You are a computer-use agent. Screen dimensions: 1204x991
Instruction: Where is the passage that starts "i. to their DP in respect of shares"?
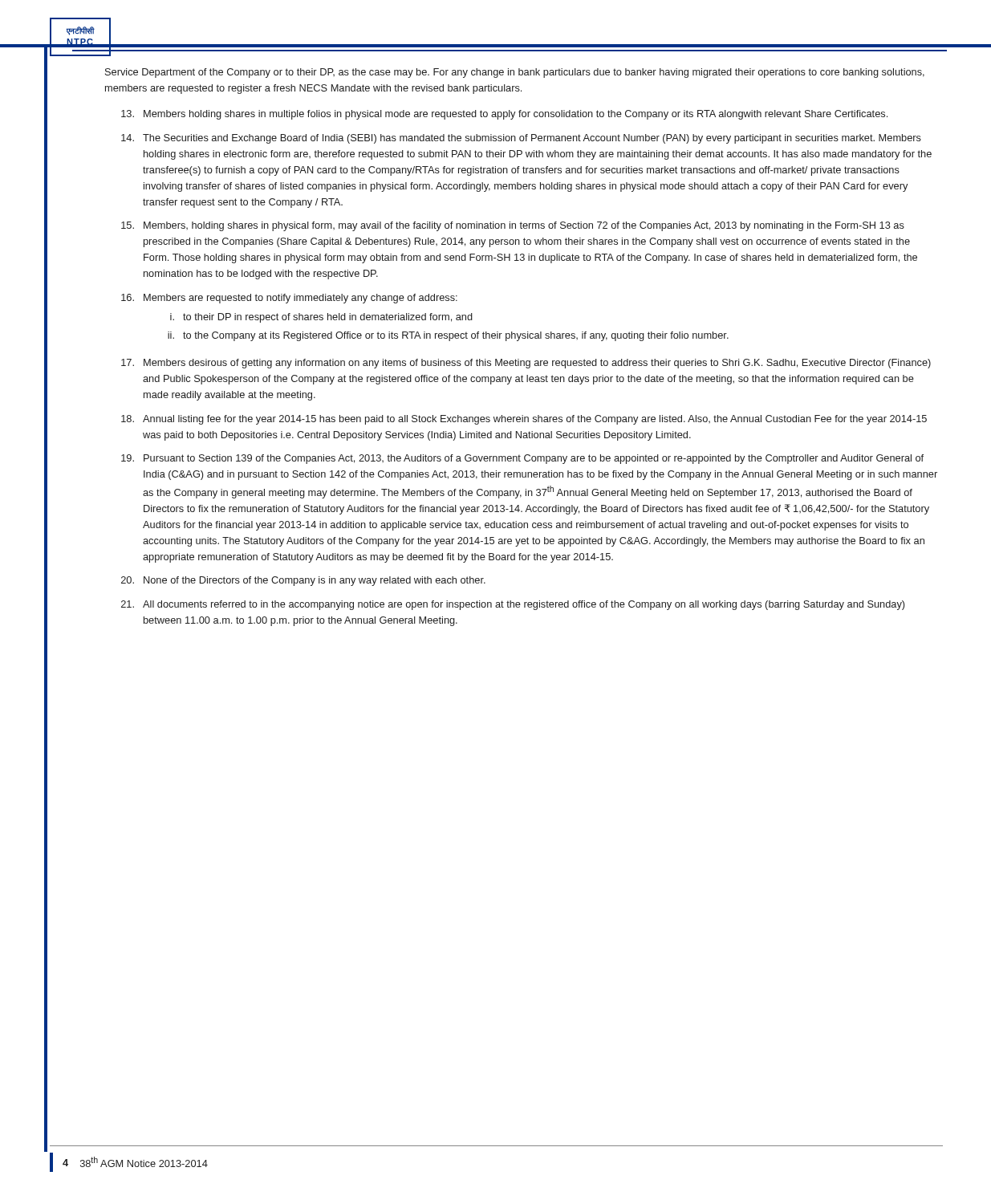click(308, 317)
